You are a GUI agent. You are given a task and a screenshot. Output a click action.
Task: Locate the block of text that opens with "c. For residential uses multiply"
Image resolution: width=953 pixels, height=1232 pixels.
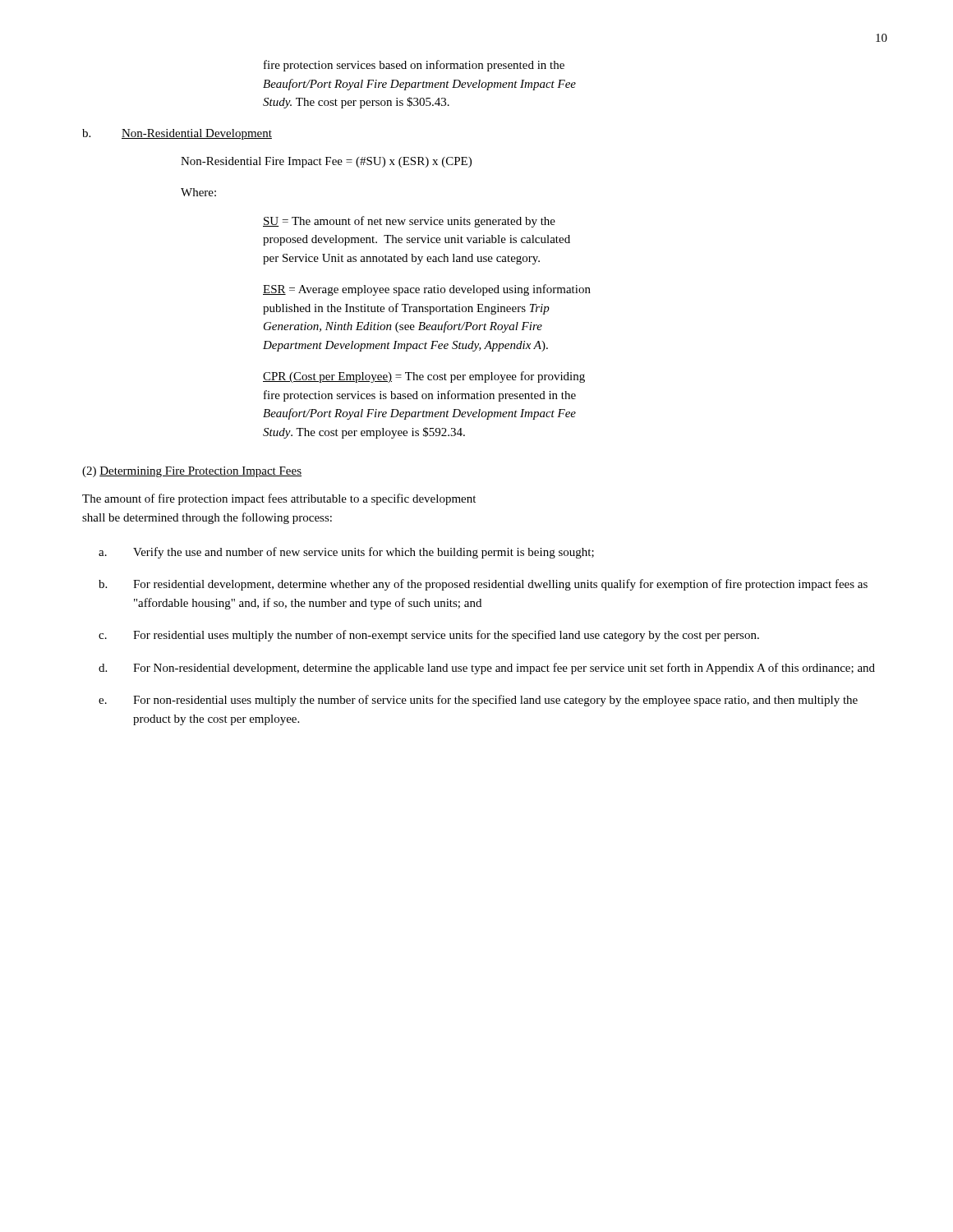coord(493,636)
